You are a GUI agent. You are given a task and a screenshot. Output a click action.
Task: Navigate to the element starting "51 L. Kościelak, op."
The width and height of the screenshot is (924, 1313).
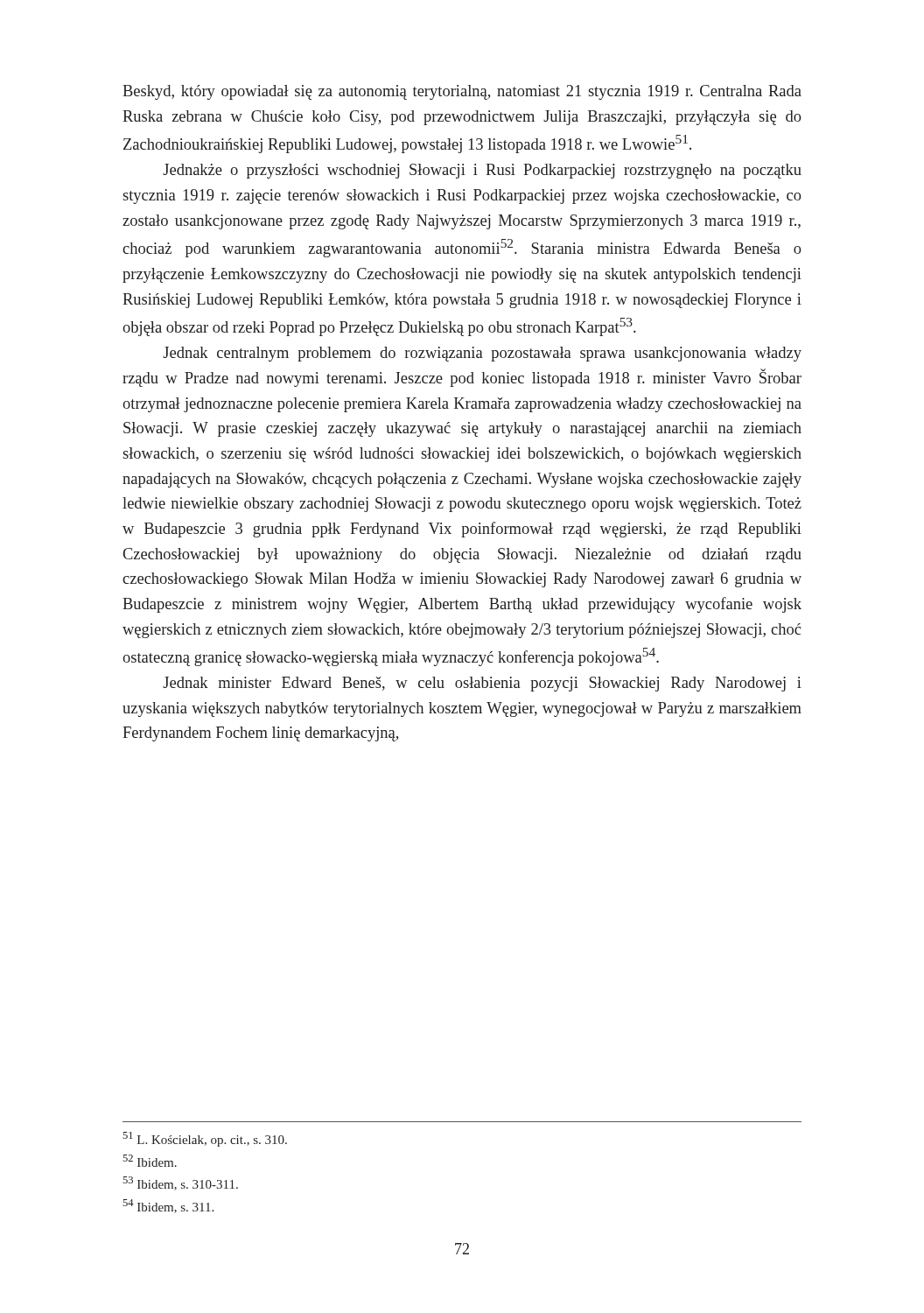(x=205, y=1139)
